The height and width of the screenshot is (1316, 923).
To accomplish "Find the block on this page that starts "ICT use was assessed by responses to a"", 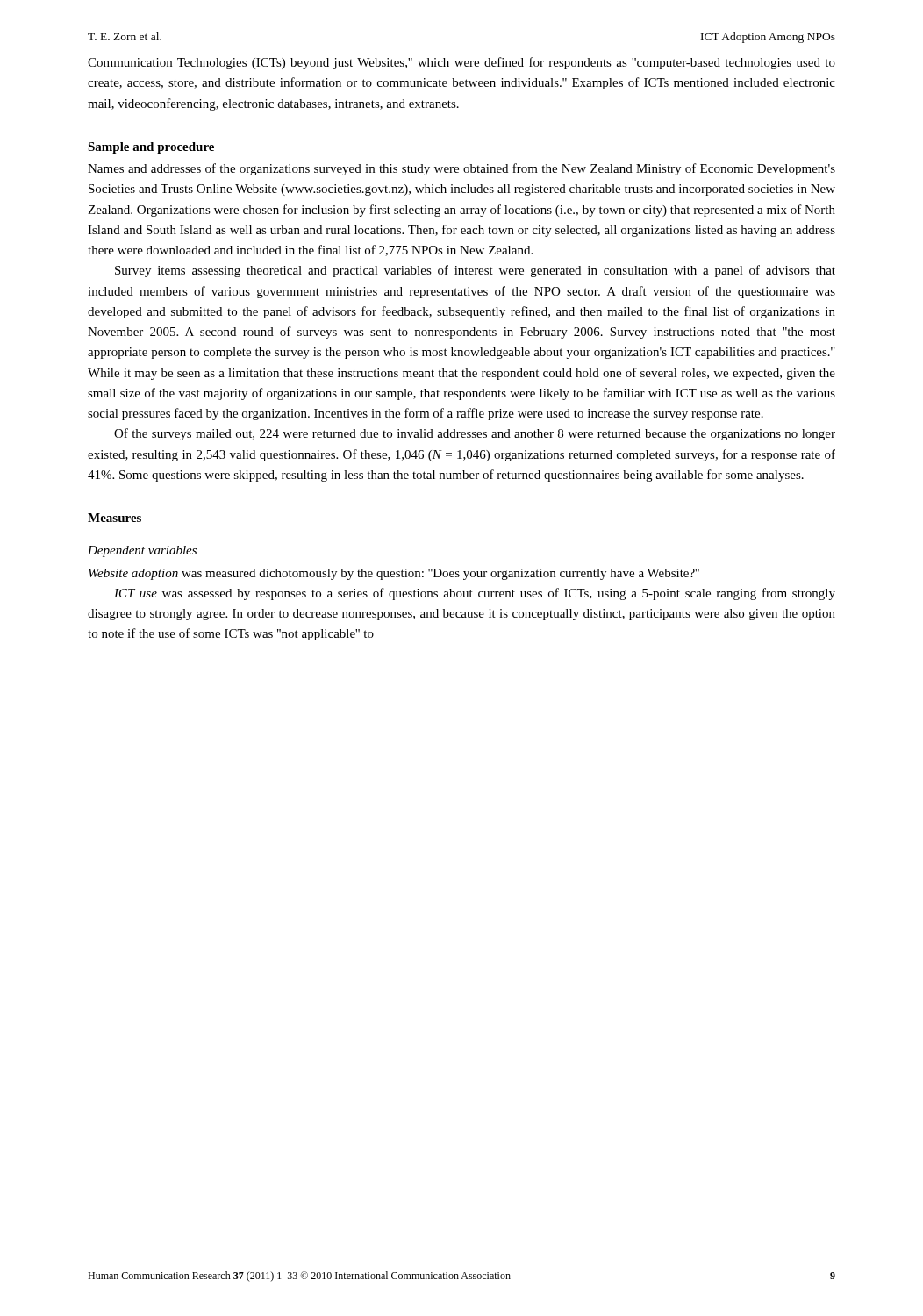I will (x=462, y=614).
